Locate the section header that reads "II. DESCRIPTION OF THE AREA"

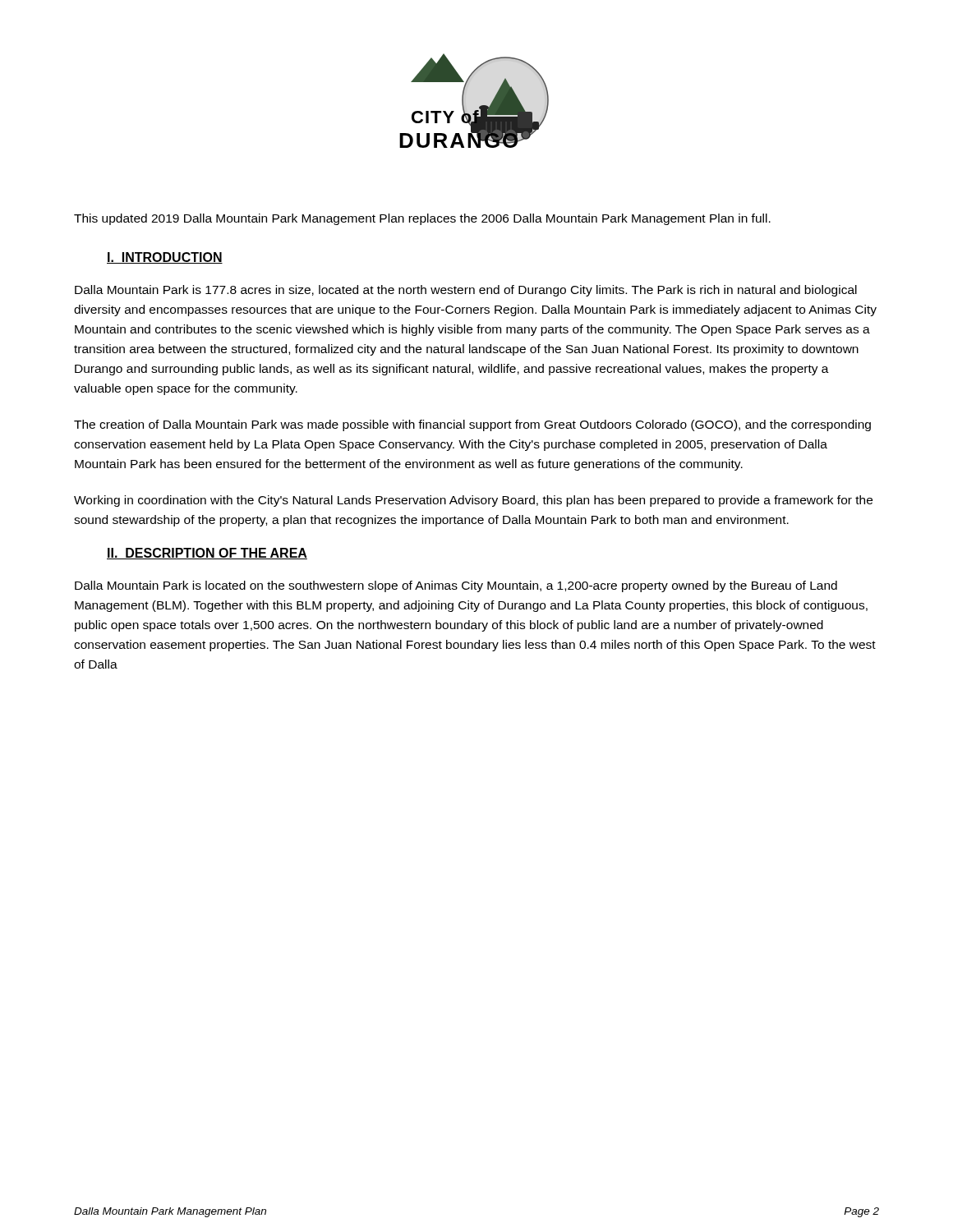pos(207,553)
